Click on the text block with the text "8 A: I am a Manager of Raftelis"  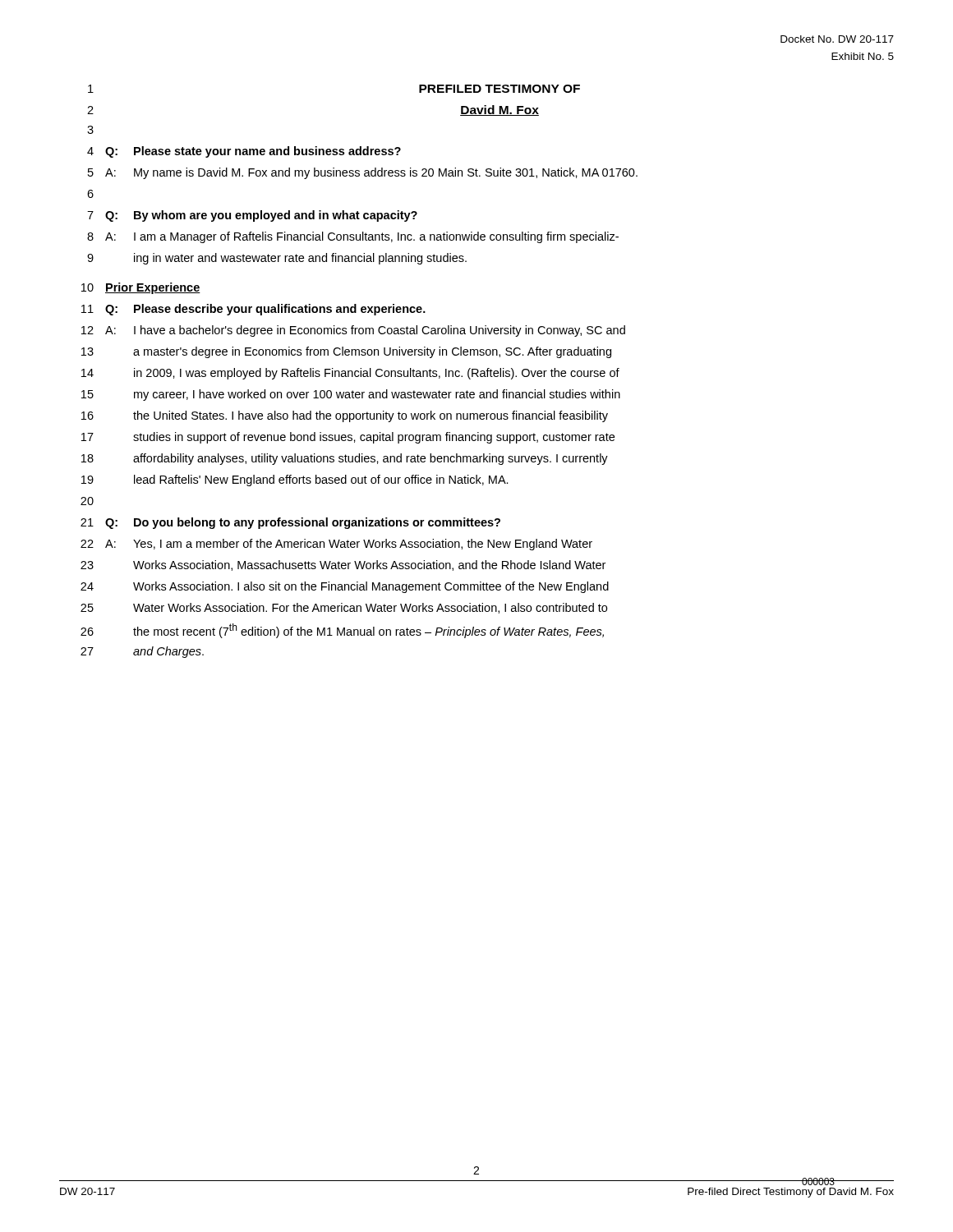coord(476,237)
